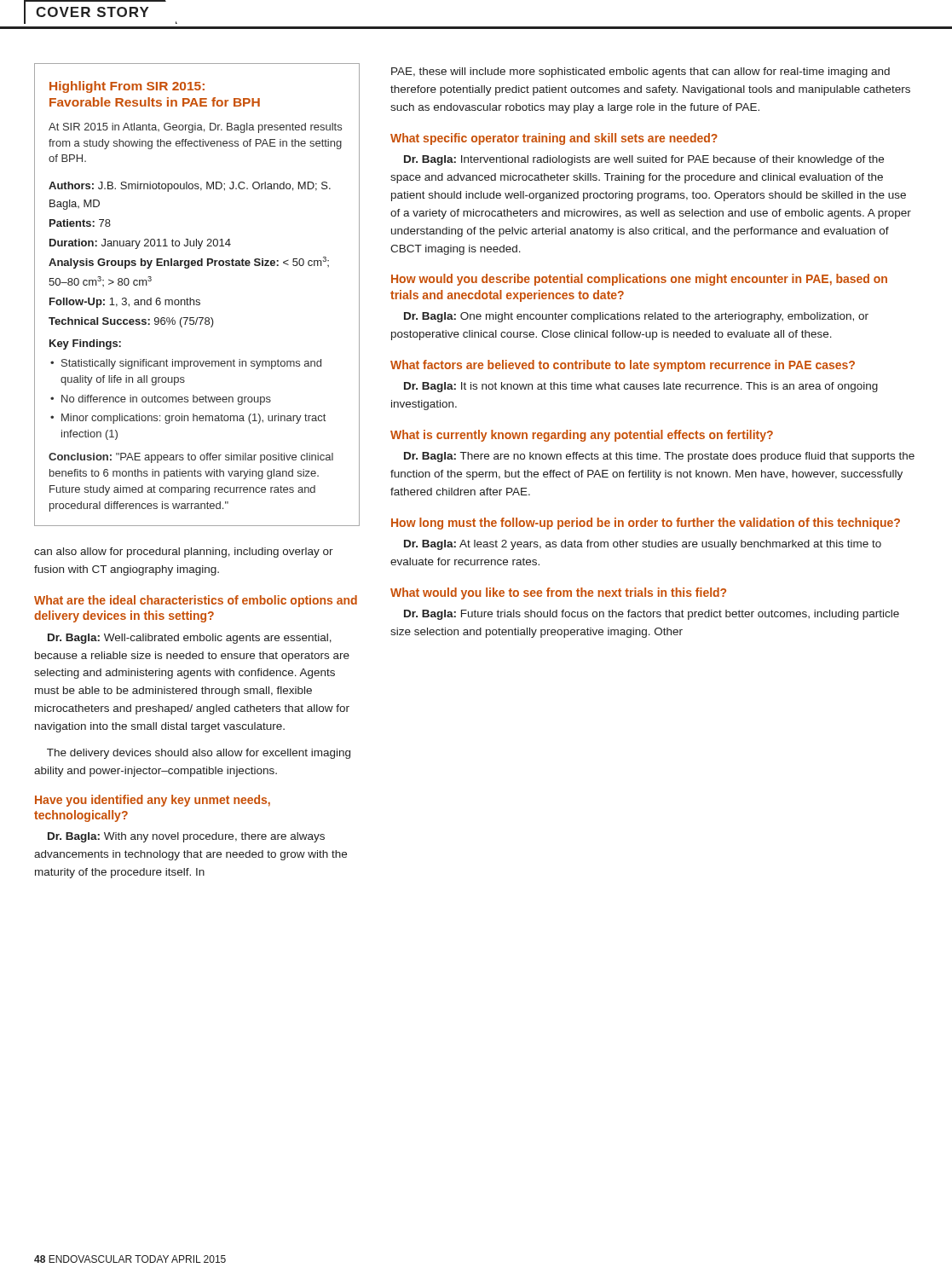Point to the block beginning "Dr. Bagla: At least 2 years, as data"
952x1279 pixels.
(636, 552)
